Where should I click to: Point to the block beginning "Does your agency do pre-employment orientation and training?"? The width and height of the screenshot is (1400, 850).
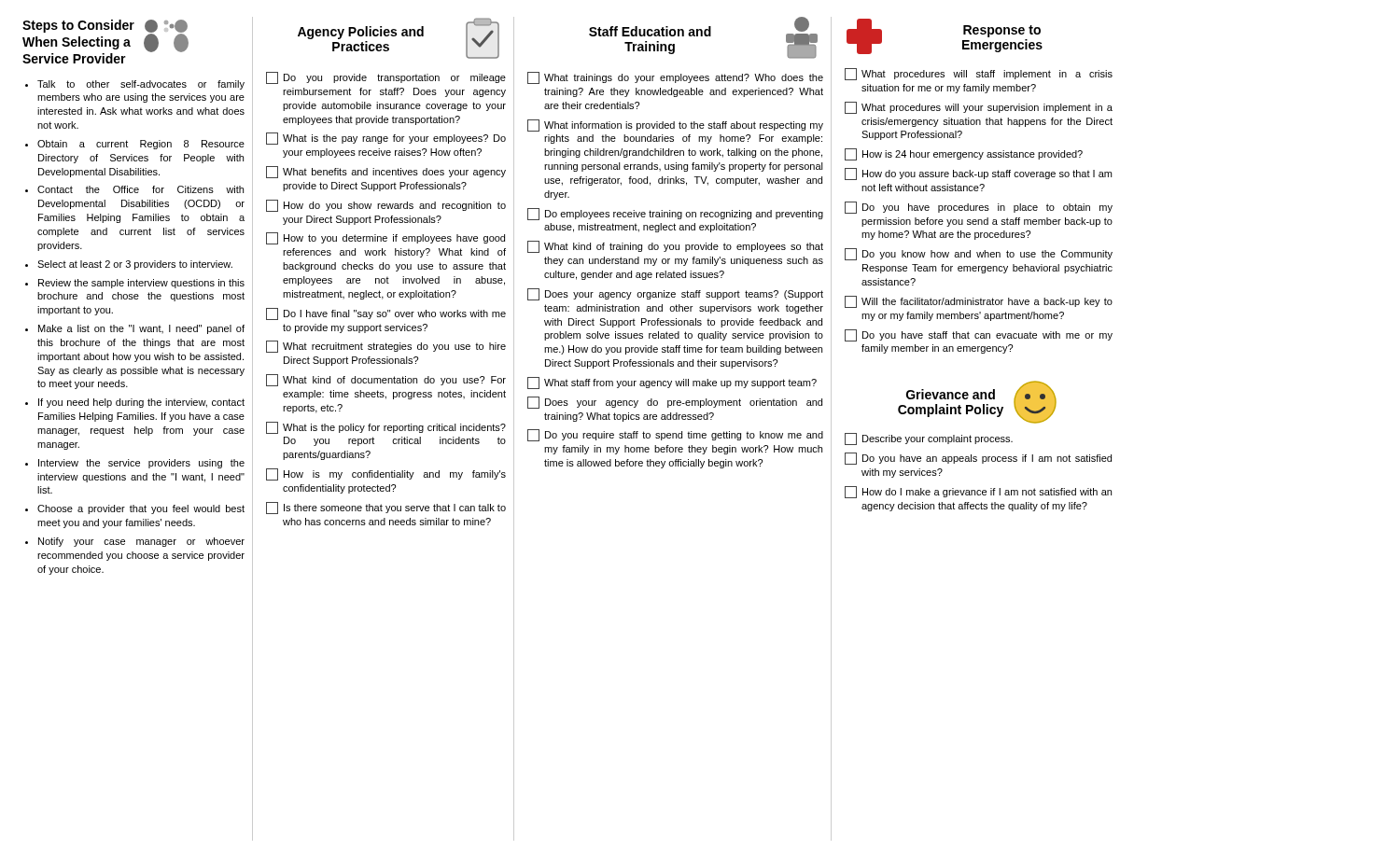click(x=675, y=409)
